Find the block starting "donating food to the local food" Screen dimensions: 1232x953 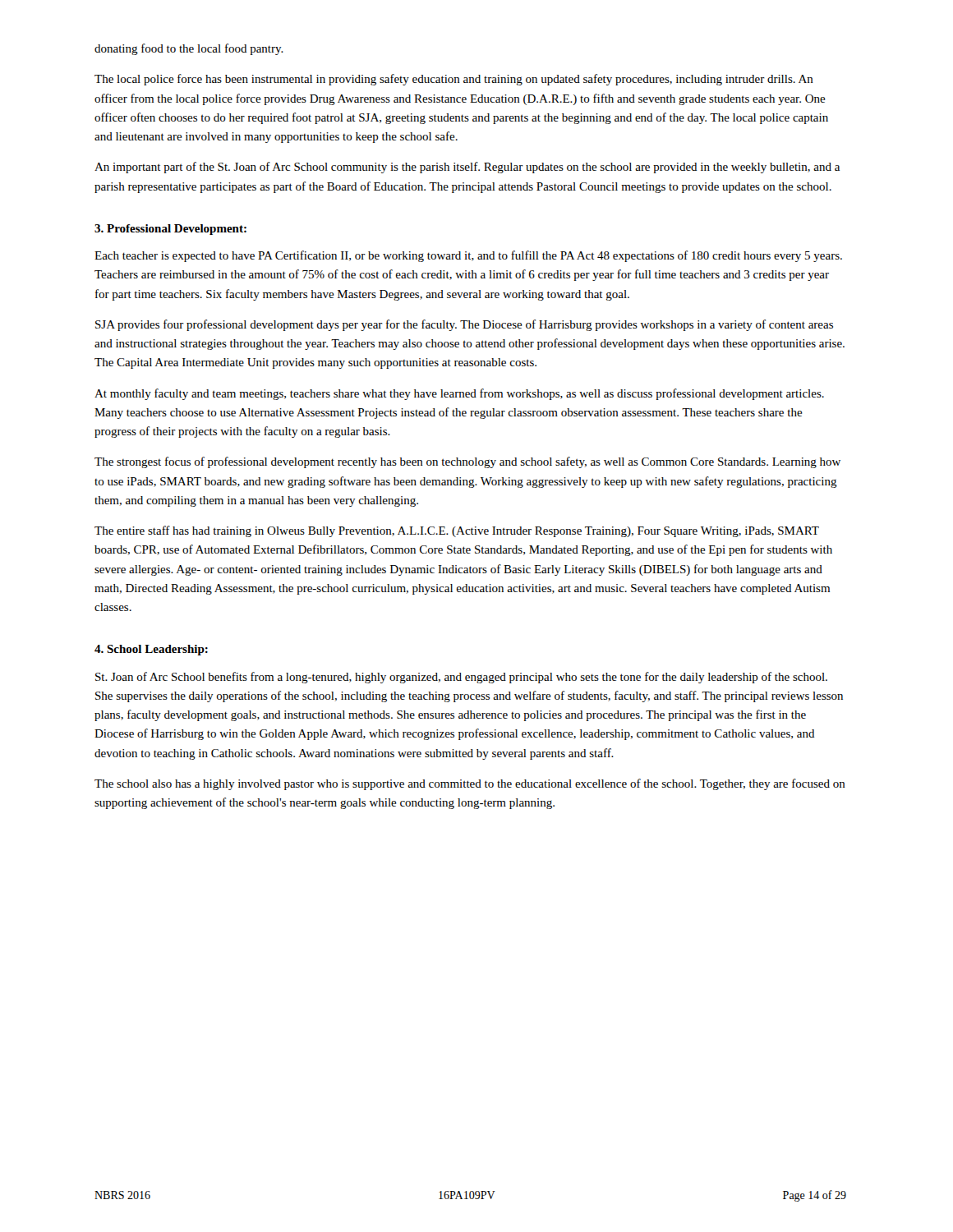click(189, 48)
